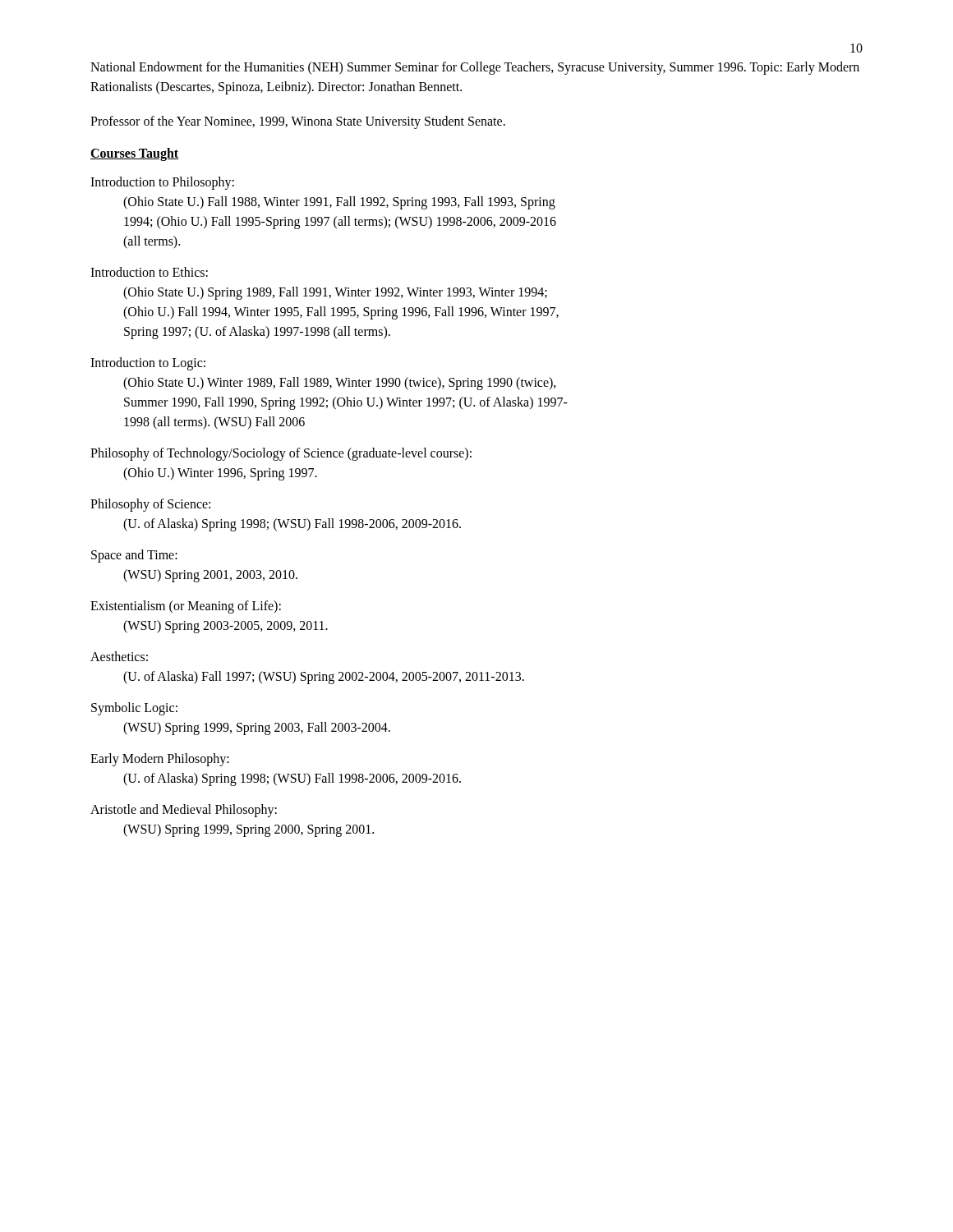The height and width of the screenshot is (1232, 953).
Task: Click on the list item that says "Aesthetics: (U. of Alaska) Fall 1997;"
Action: 476,667
